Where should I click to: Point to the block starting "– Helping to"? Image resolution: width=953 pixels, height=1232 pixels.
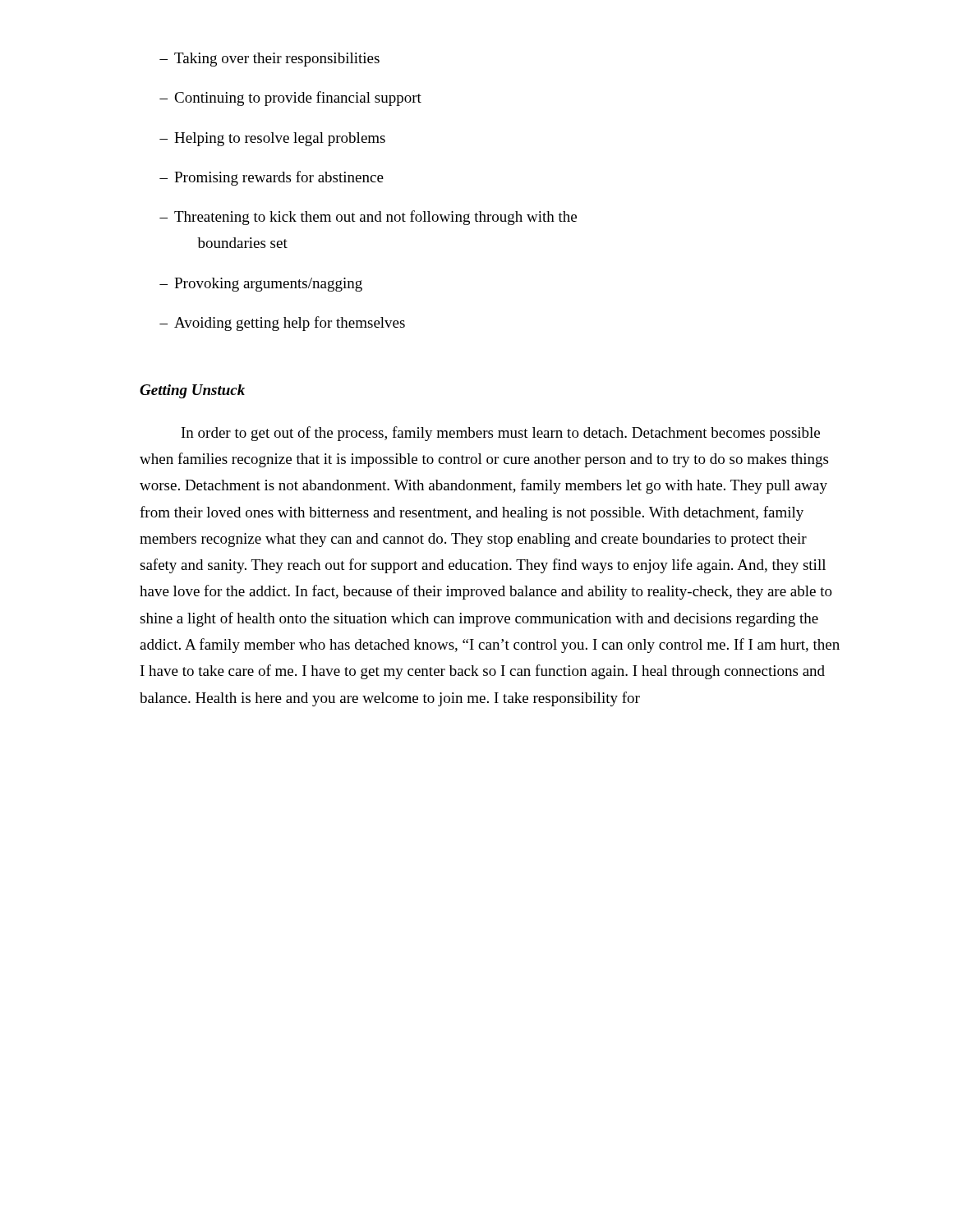click(272, 139)
